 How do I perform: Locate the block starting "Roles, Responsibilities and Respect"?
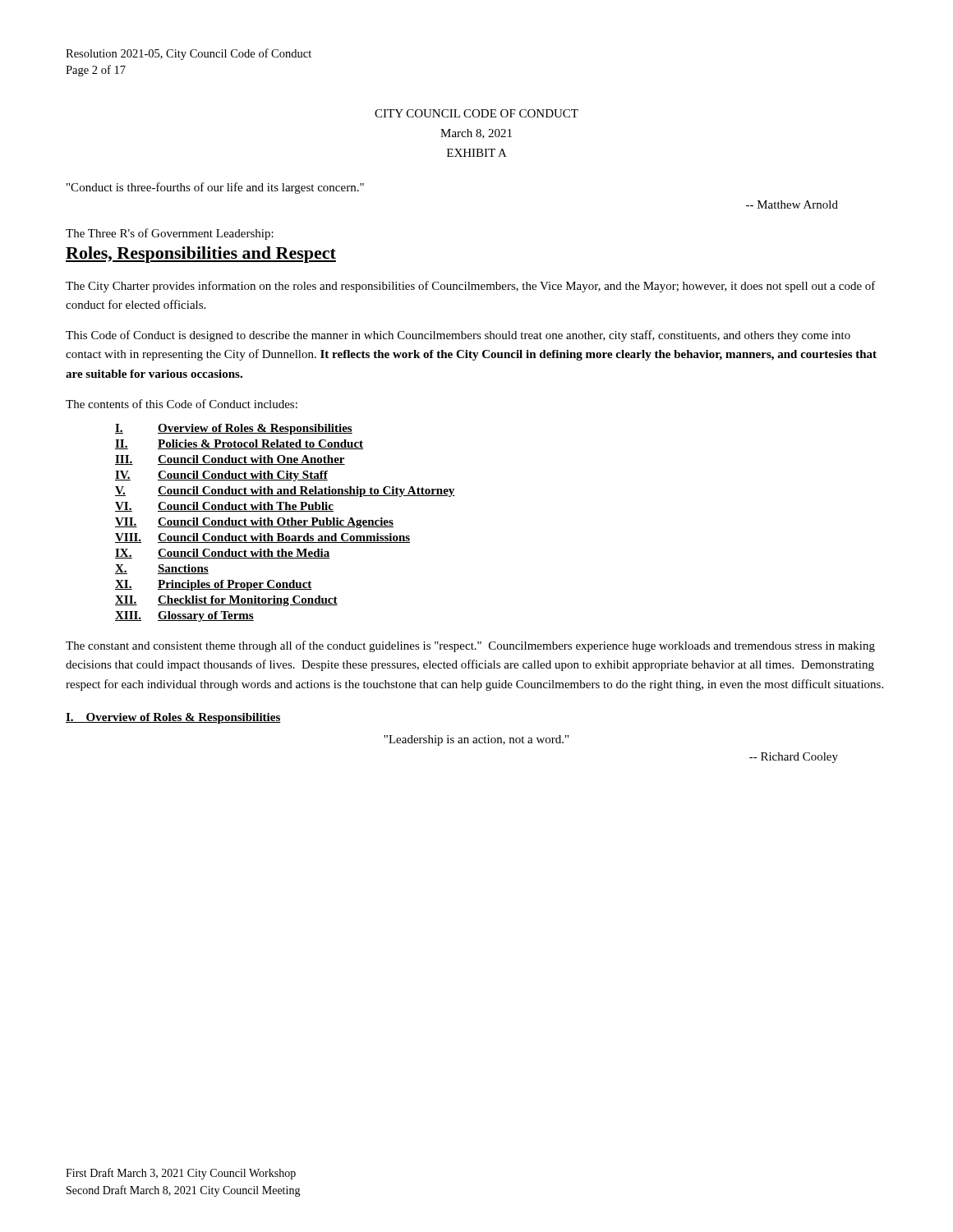201,252
